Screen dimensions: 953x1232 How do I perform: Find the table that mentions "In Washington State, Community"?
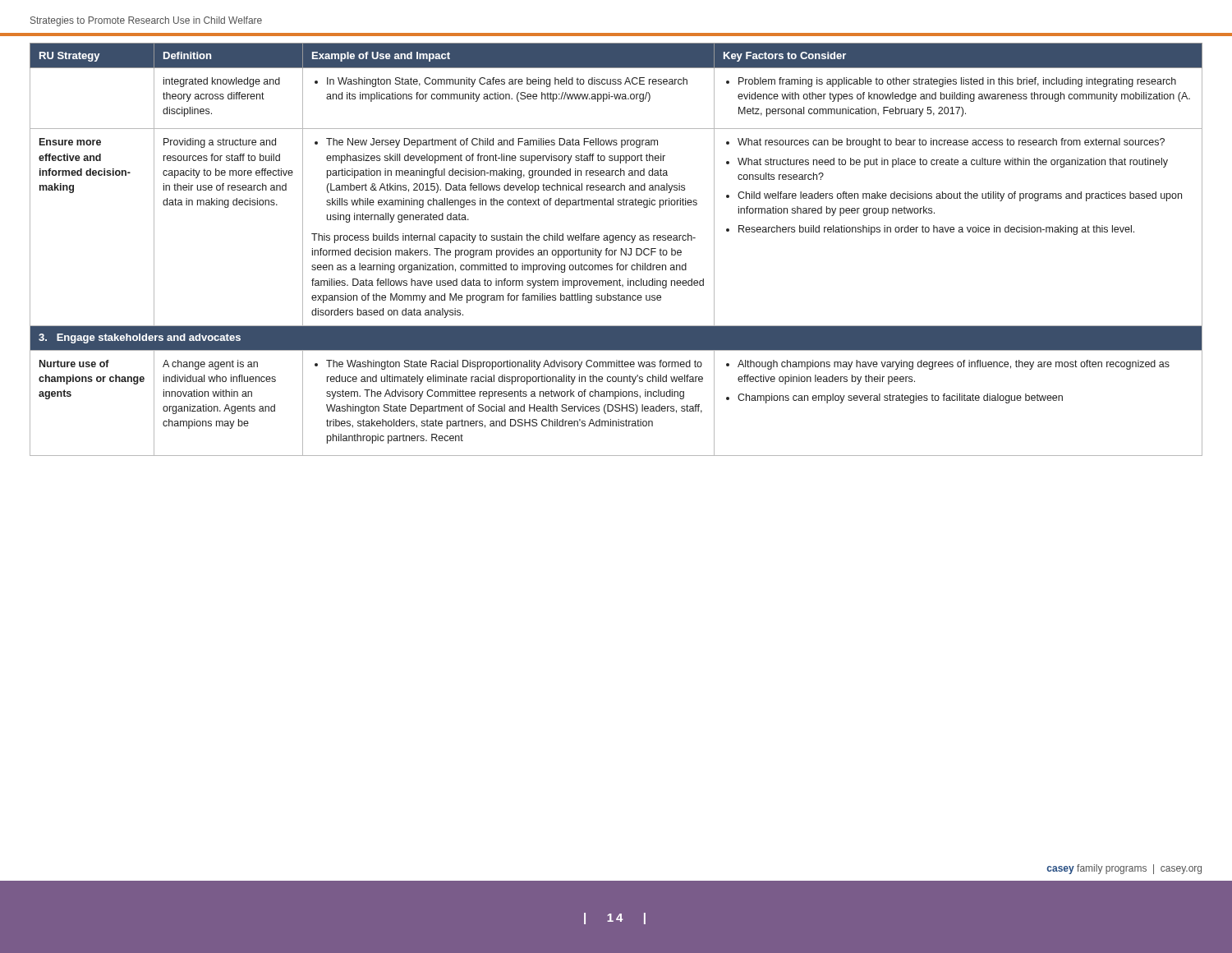pos(616,250)
